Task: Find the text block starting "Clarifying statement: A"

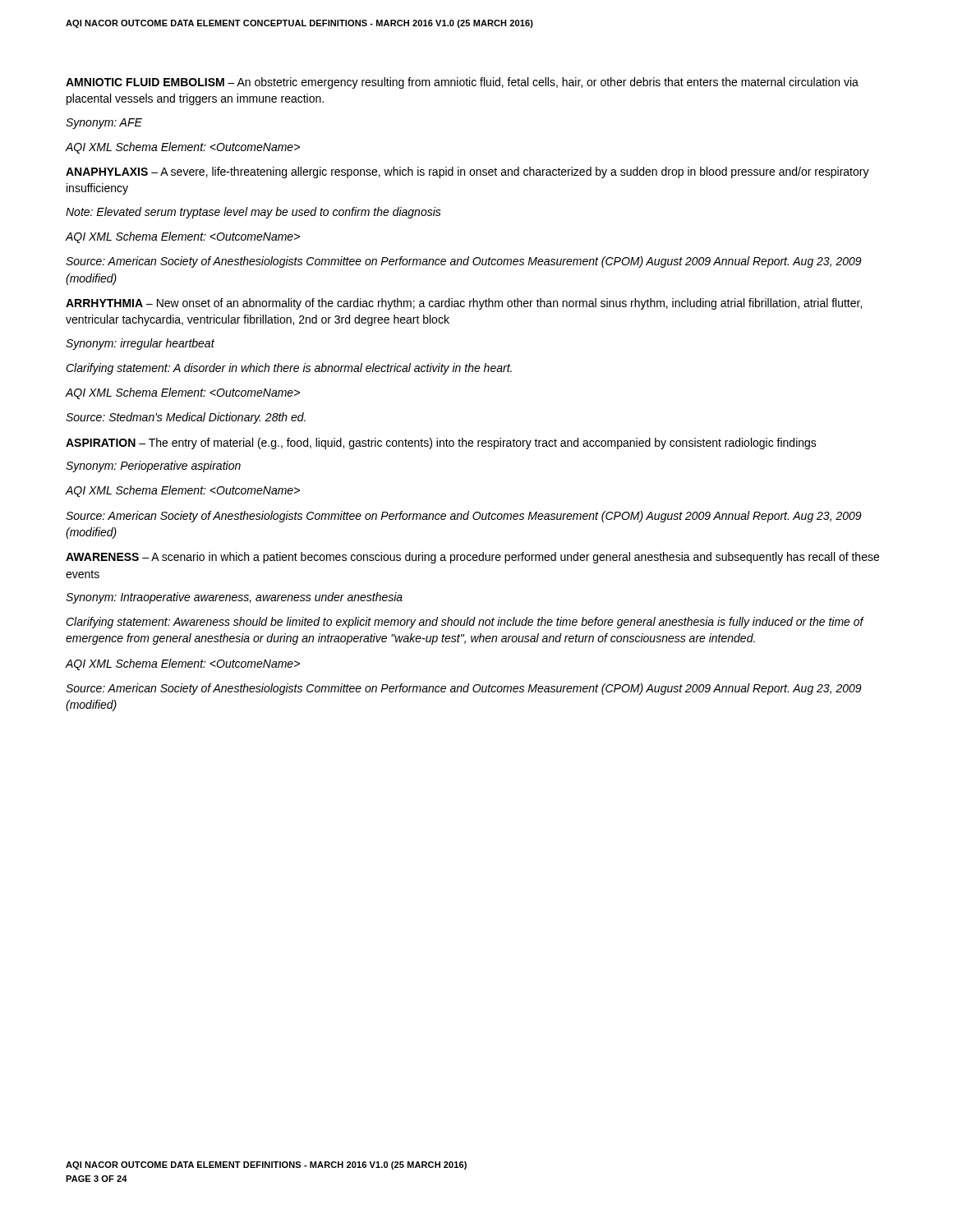Action: tap(289, 368)
